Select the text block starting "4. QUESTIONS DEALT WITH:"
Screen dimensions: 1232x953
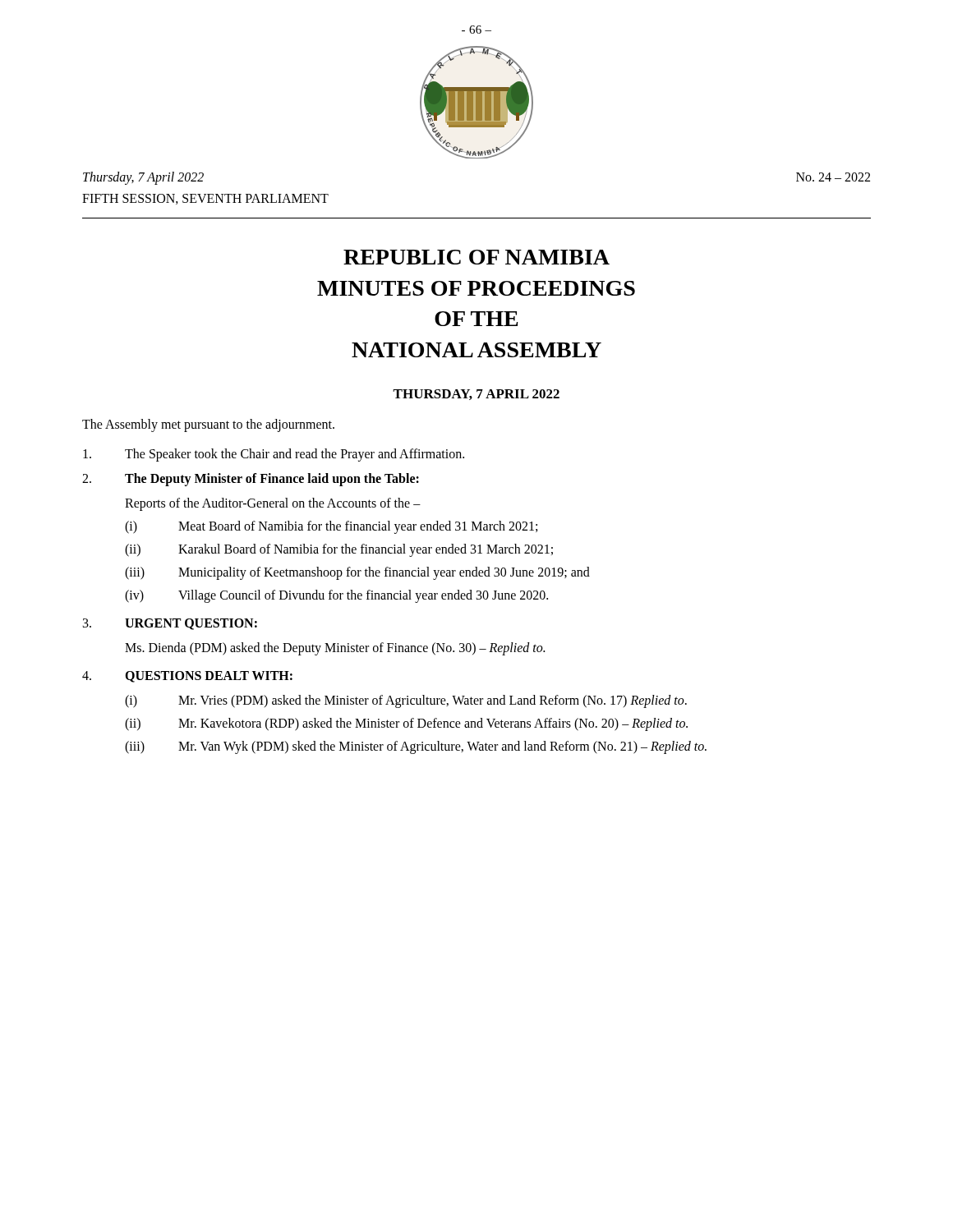click(x=187, y=677)
